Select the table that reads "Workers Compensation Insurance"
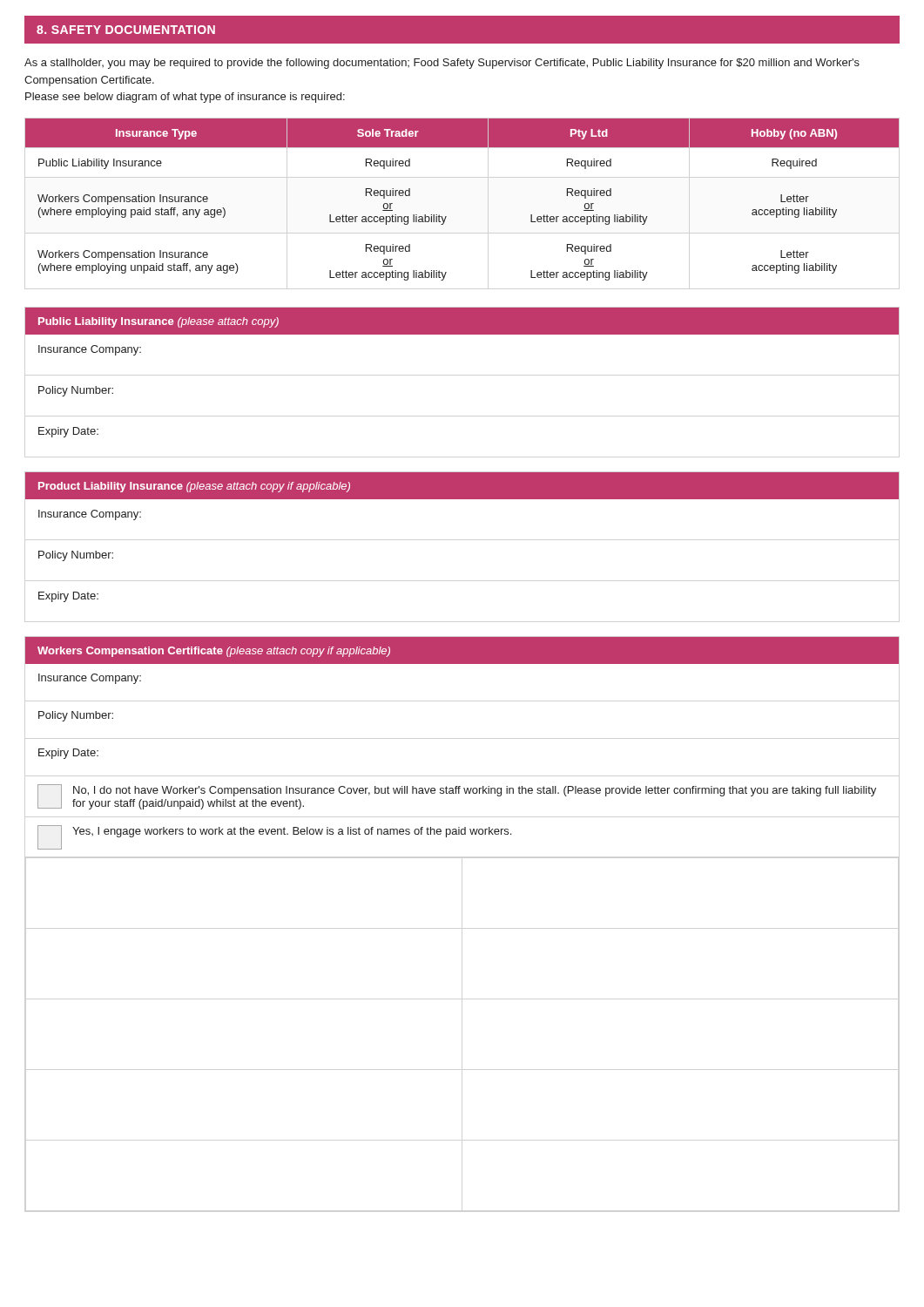This screenshot has height=1307, width=924. [x=462, y=203]
